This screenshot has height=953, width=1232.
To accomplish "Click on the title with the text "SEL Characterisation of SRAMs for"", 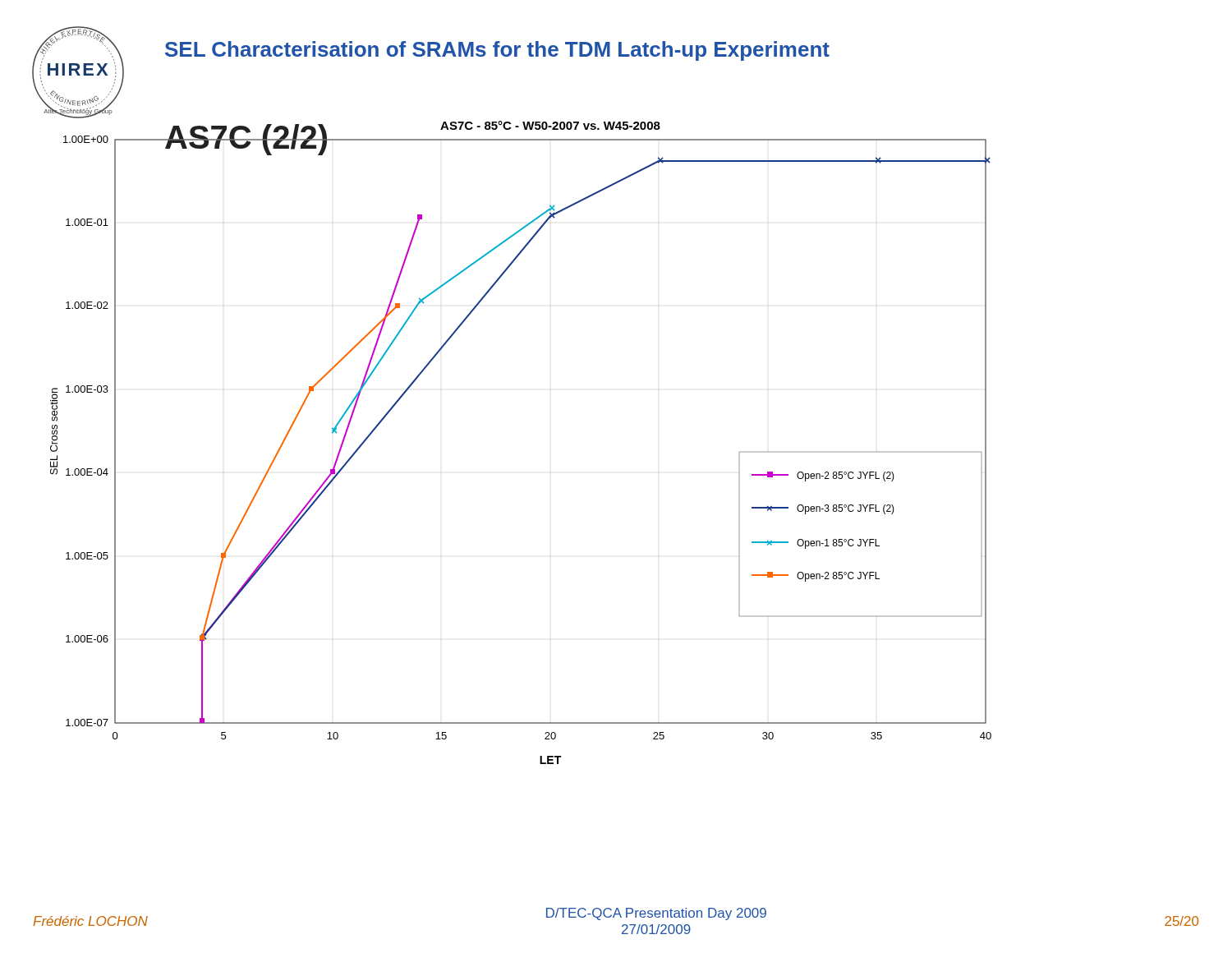I will point(497,49).
